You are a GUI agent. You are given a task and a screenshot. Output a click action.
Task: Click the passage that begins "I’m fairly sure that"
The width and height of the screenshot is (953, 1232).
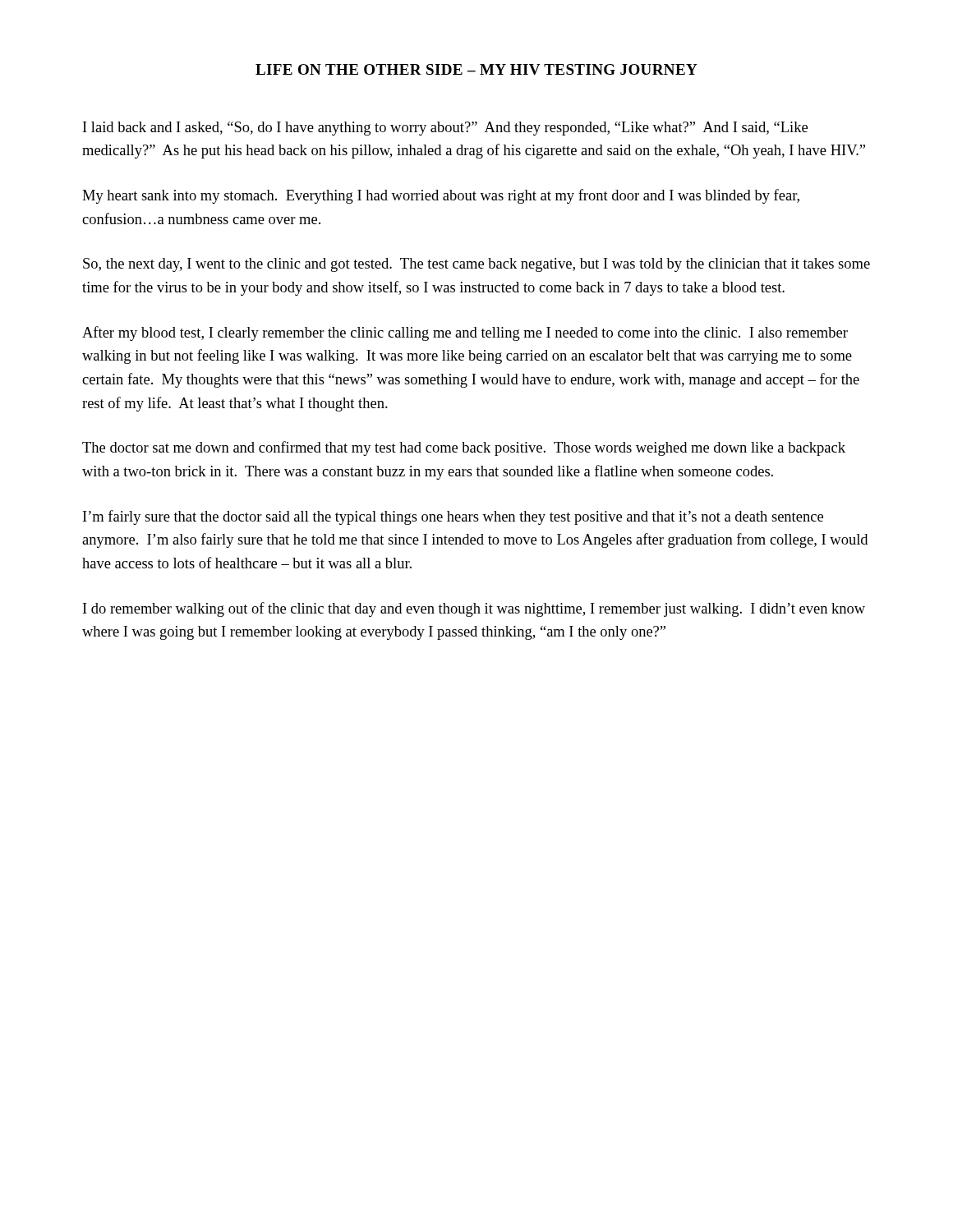tap(475, 540)
